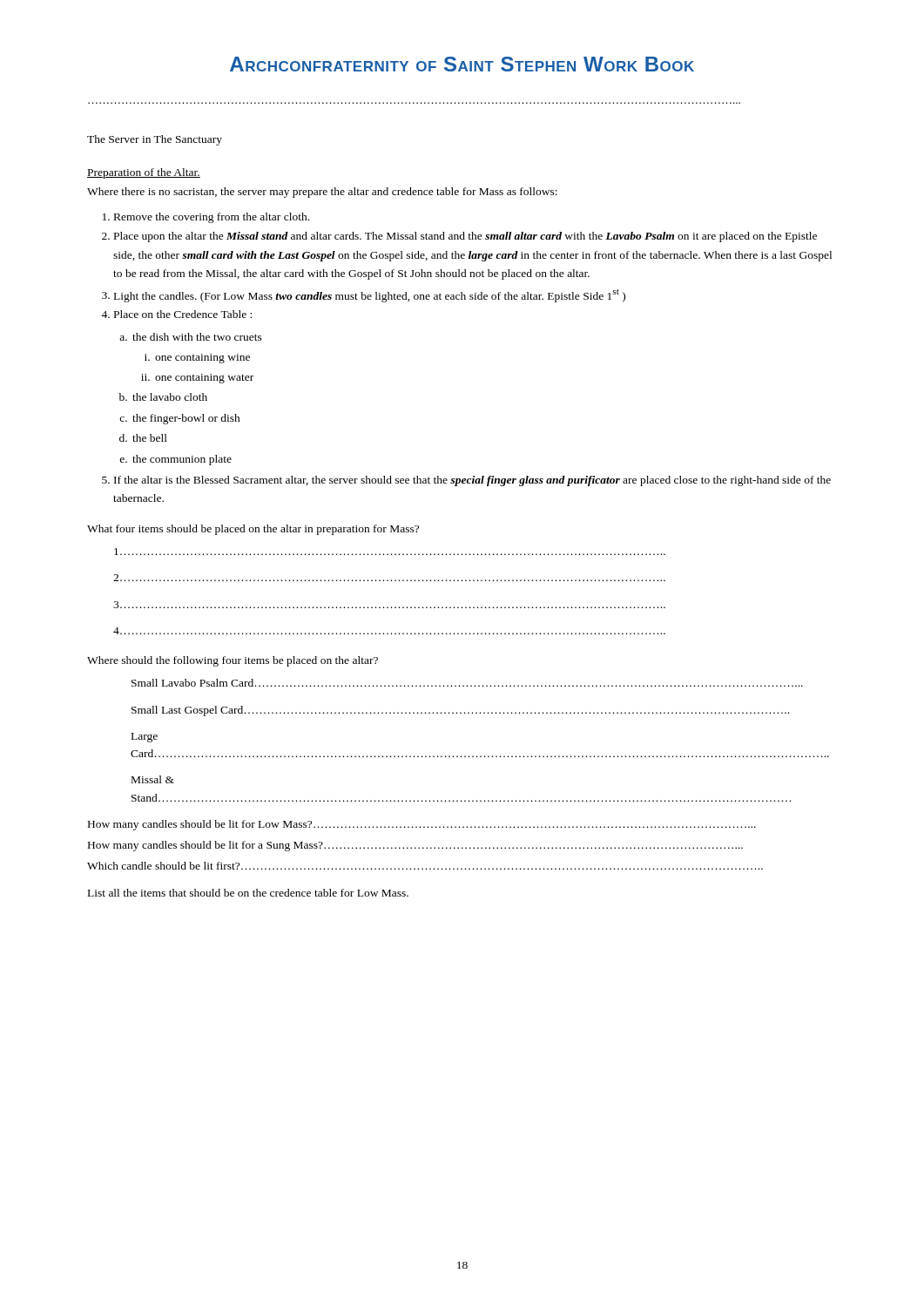Click on the text with the text "Which candle should be lit first?…………………………………………………………………………………………………………………….."
The height and width of the screenshot is (1307, 924).
click(425, 866)
